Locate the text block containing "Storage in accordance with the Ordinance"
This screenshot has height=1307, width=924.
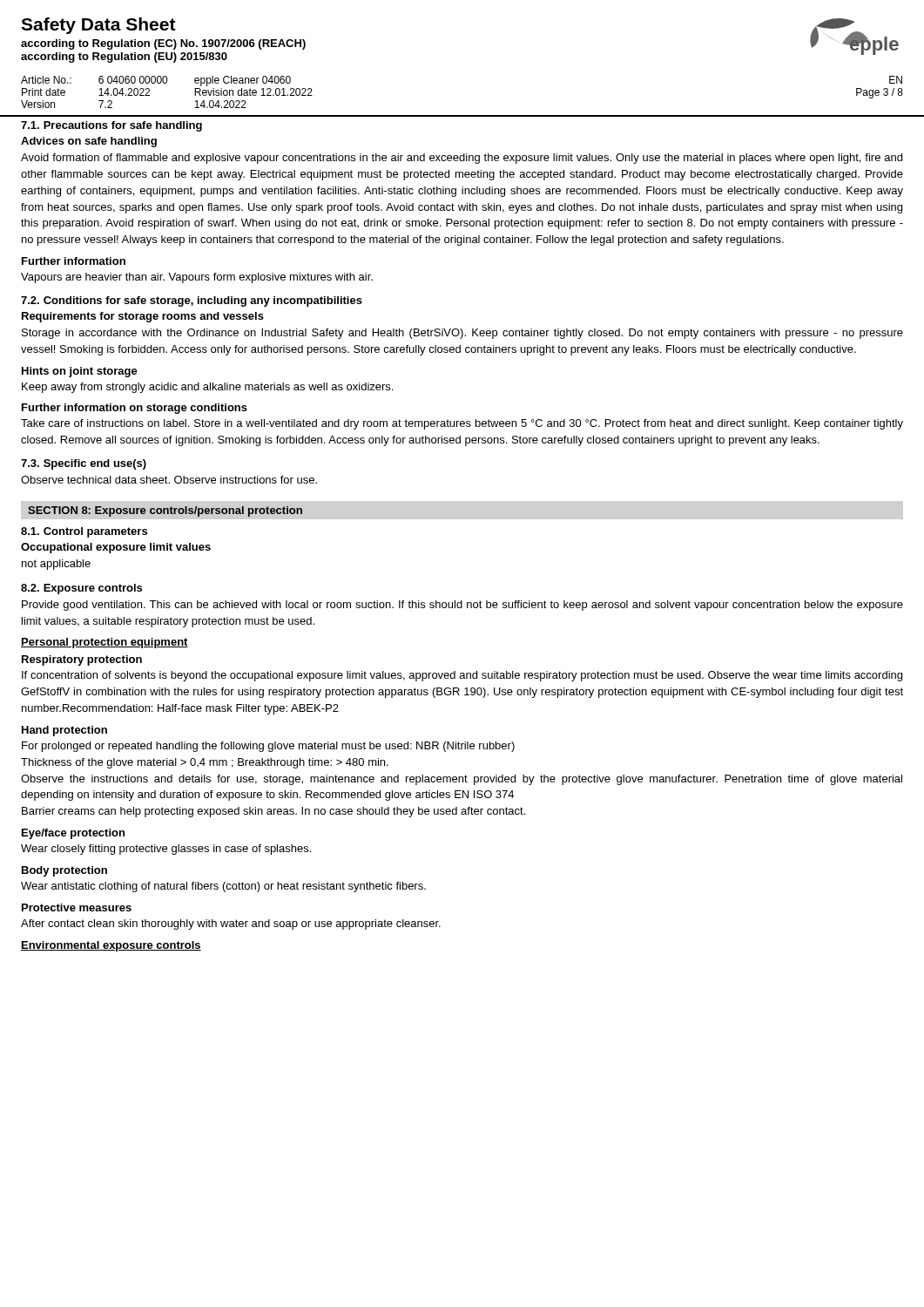coord(462,341)
